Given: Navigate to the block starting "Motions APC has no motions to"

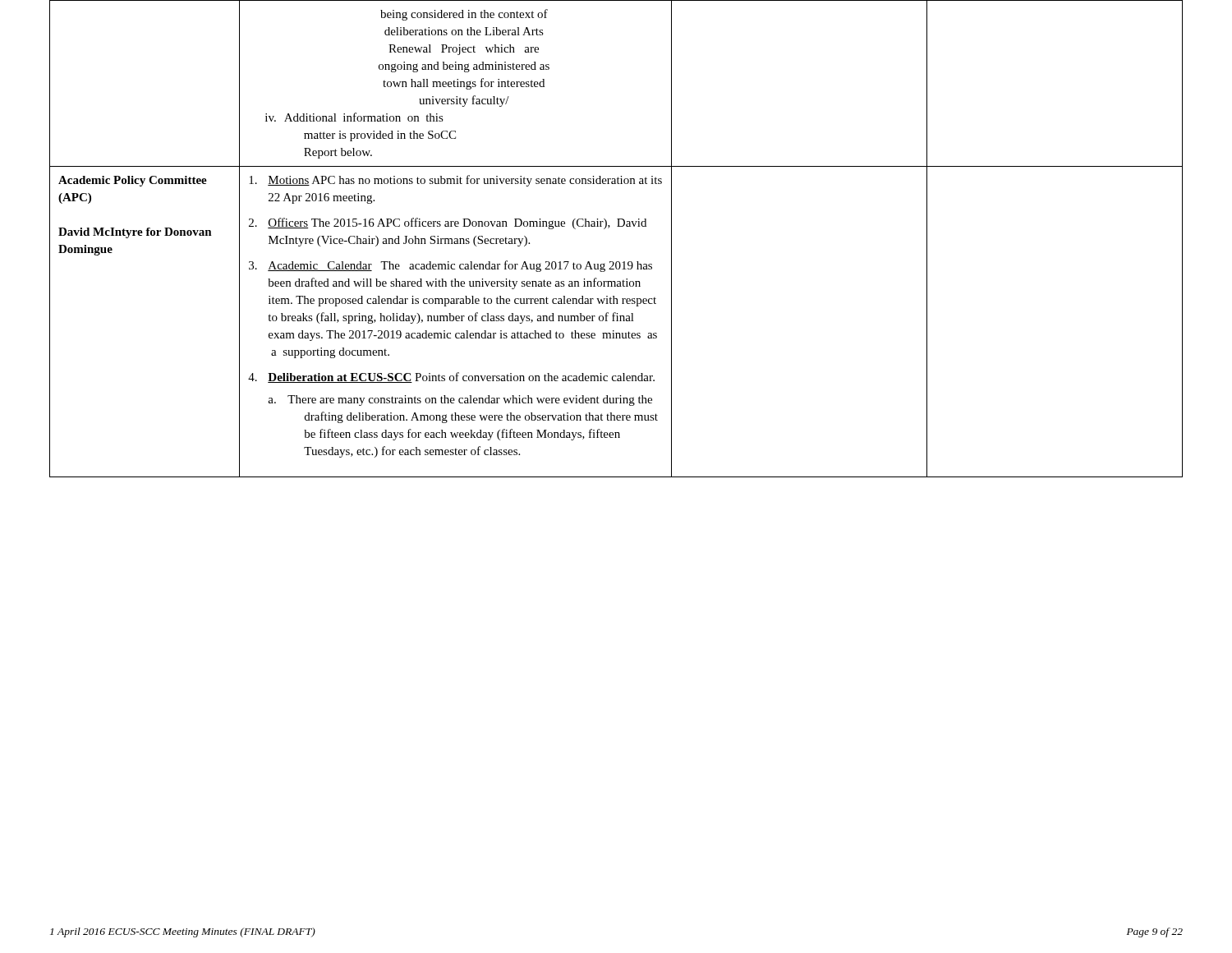Looking at the screenshot, I should [456, 319].
